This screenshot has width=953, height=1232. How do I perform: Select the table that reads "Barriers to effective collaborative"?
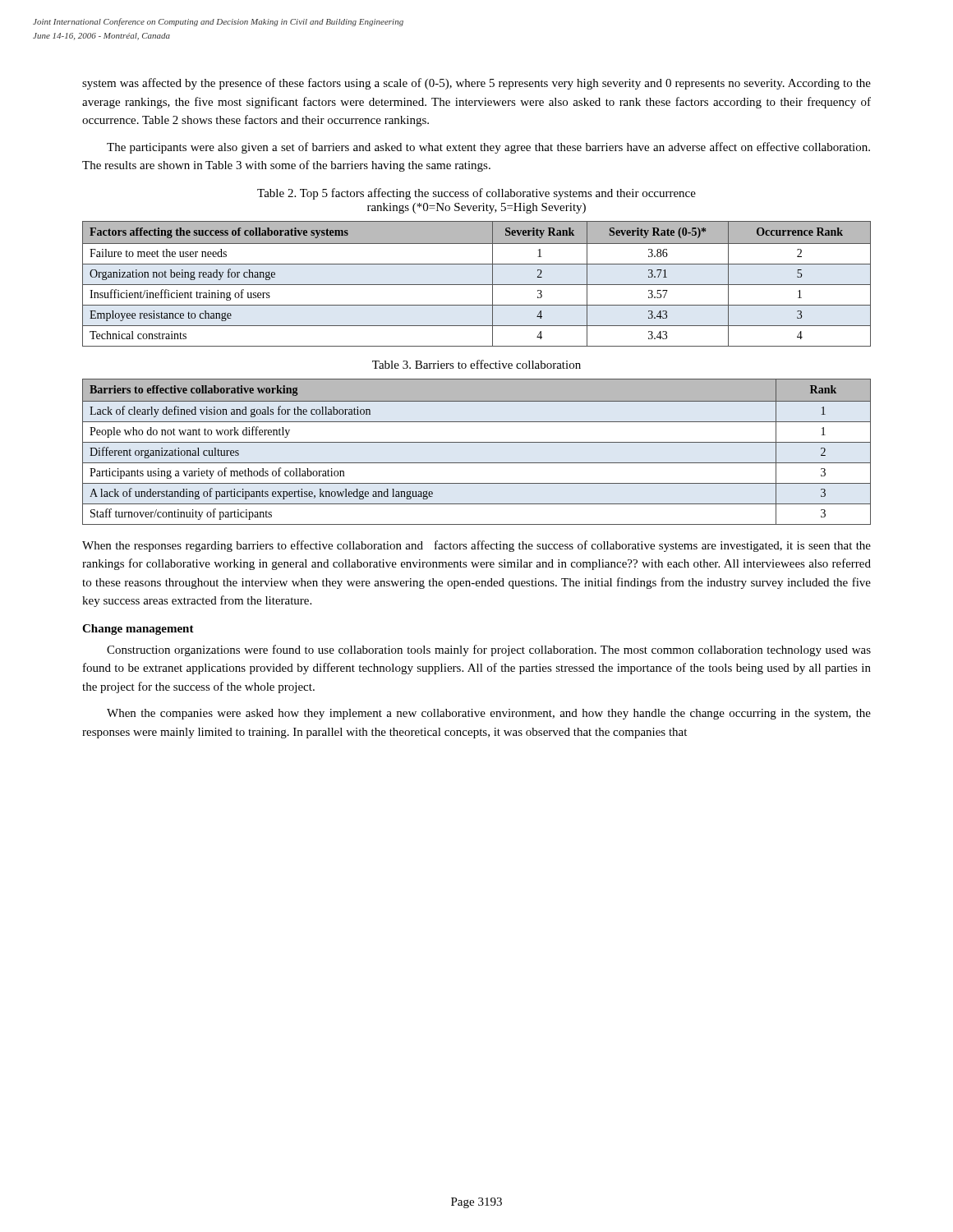(x=476, y=451)
